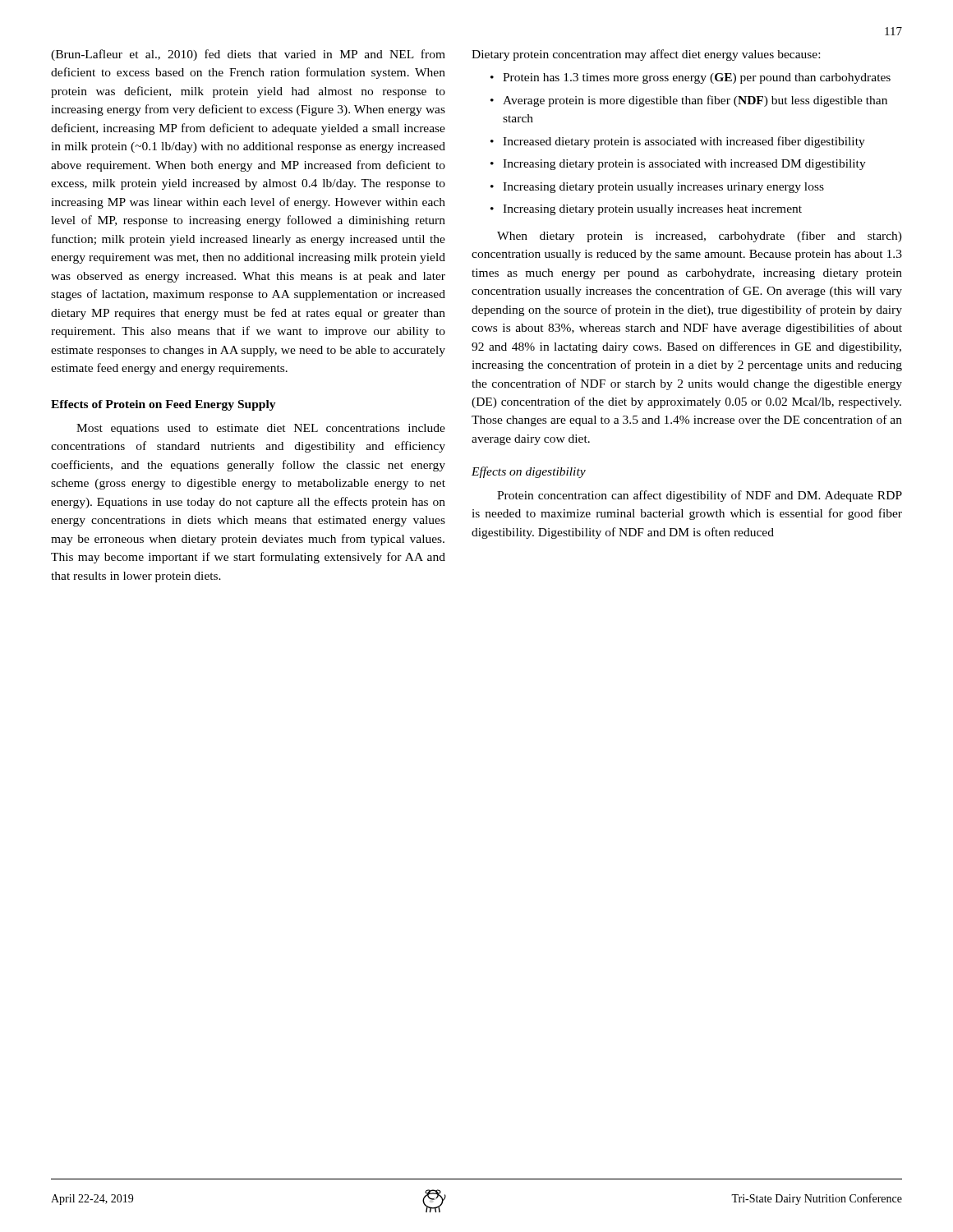Image resolution: width=953 pixels, height=1232 pixels.
Task: Select the text block starting "Effects of Protein on"
Action: tap(163, 404)
